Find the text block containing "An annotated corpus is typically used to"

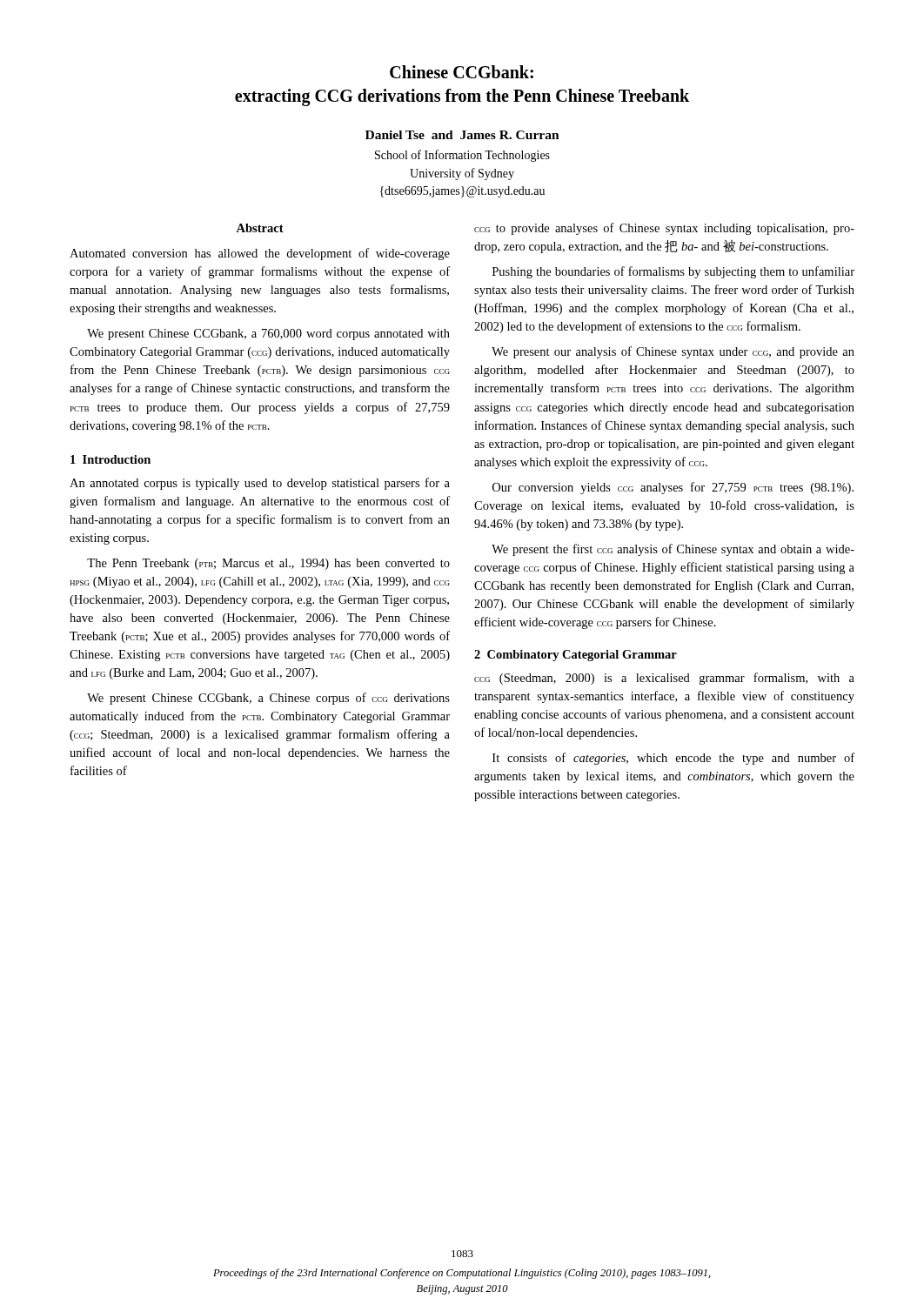pyautogui.click(x=260, y=627)
